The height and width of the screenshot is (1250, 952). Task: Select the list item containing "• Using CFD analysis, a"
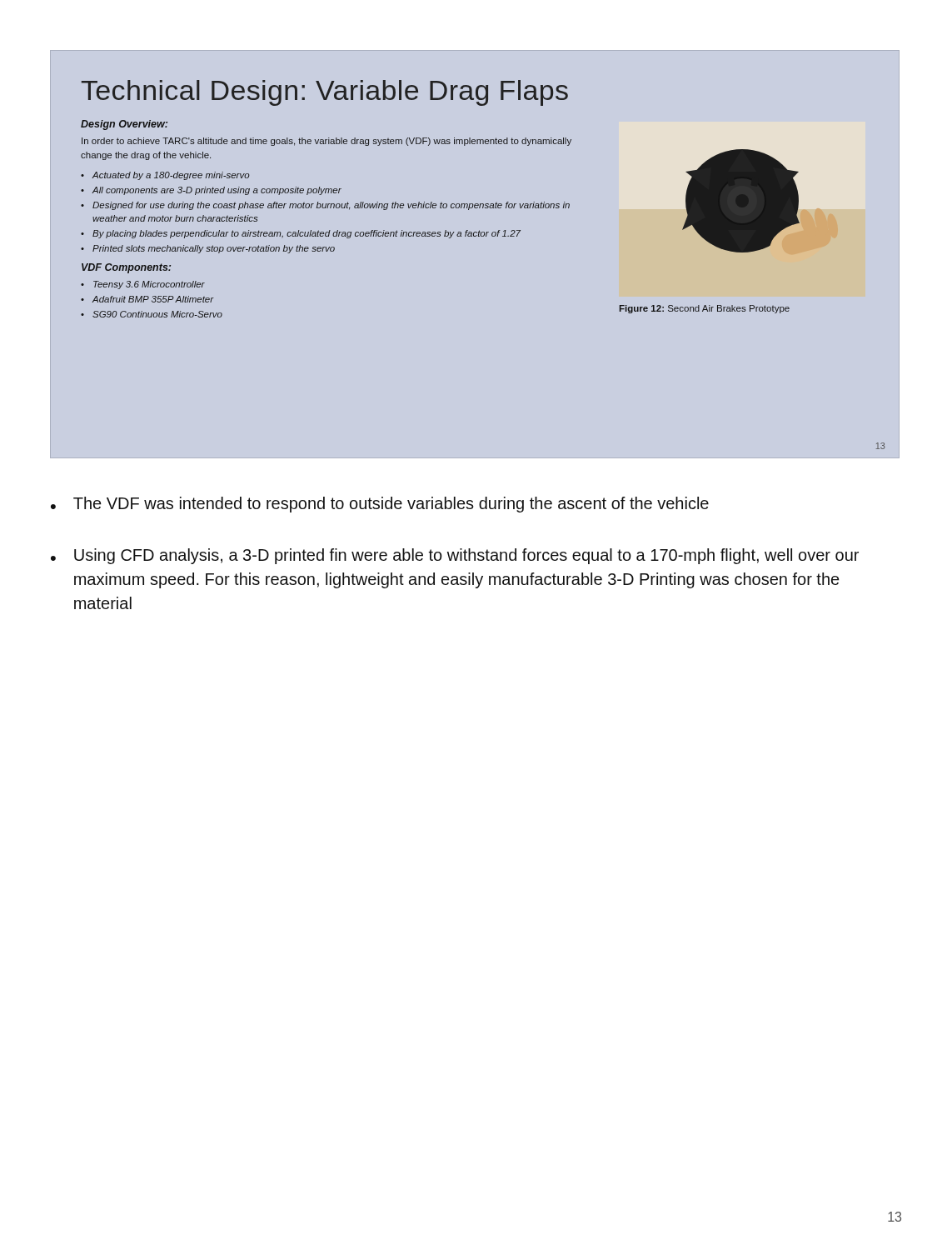coord(475,580)
